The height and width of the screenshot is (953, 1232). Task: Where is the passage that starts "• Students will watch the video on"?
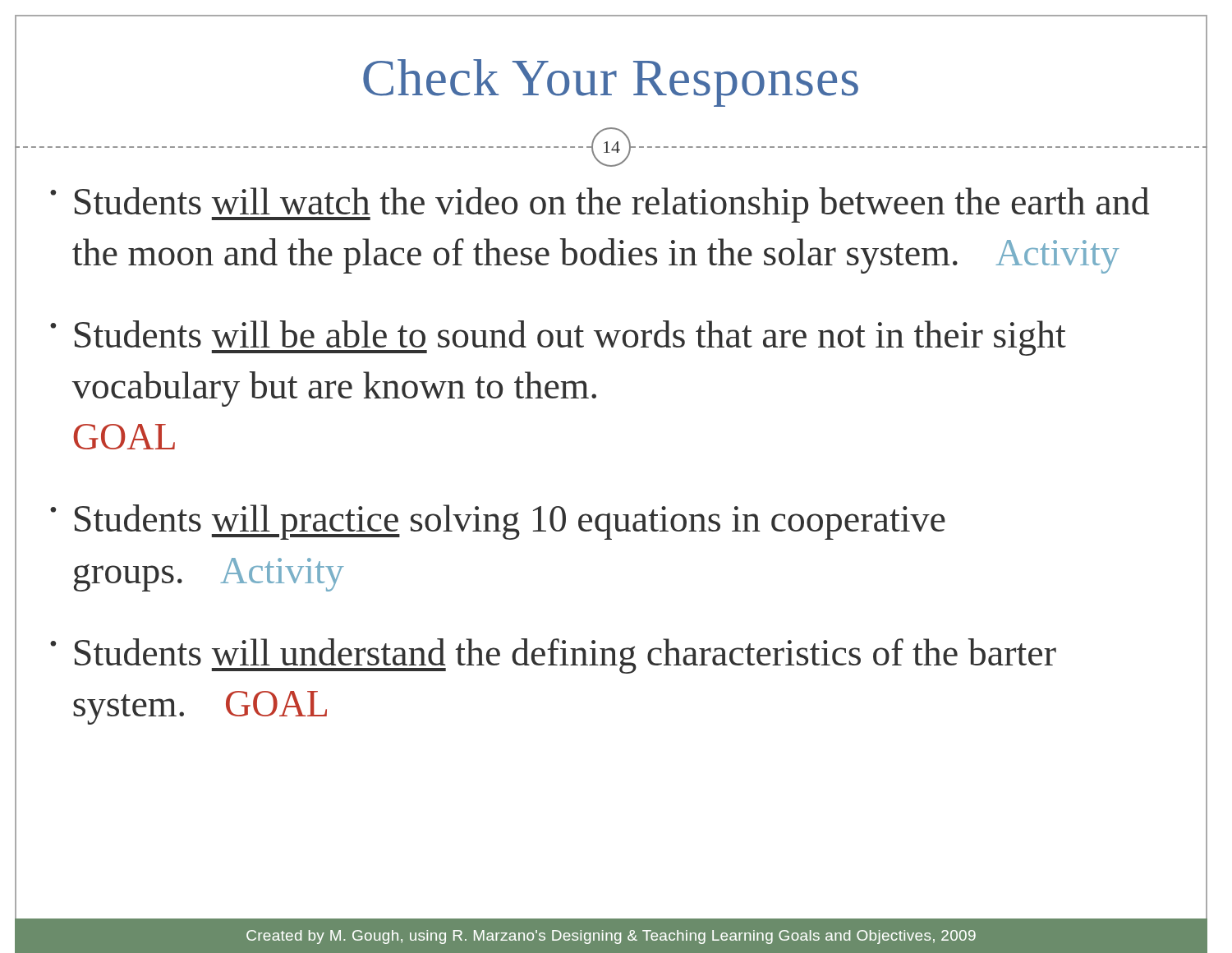pos(616,228)
